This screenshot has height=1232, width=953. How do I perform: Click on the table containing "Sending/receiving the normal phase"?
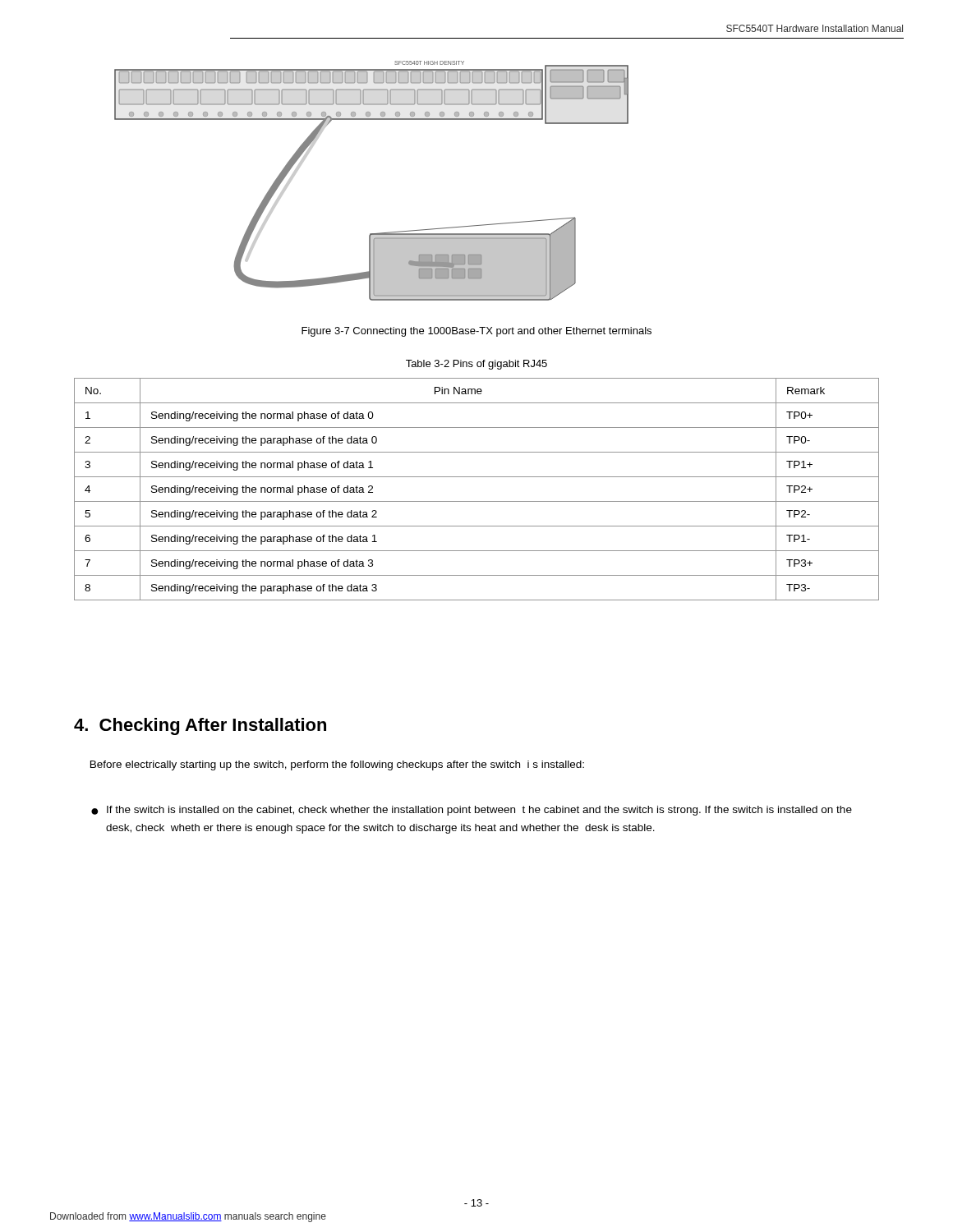(476, 489)
